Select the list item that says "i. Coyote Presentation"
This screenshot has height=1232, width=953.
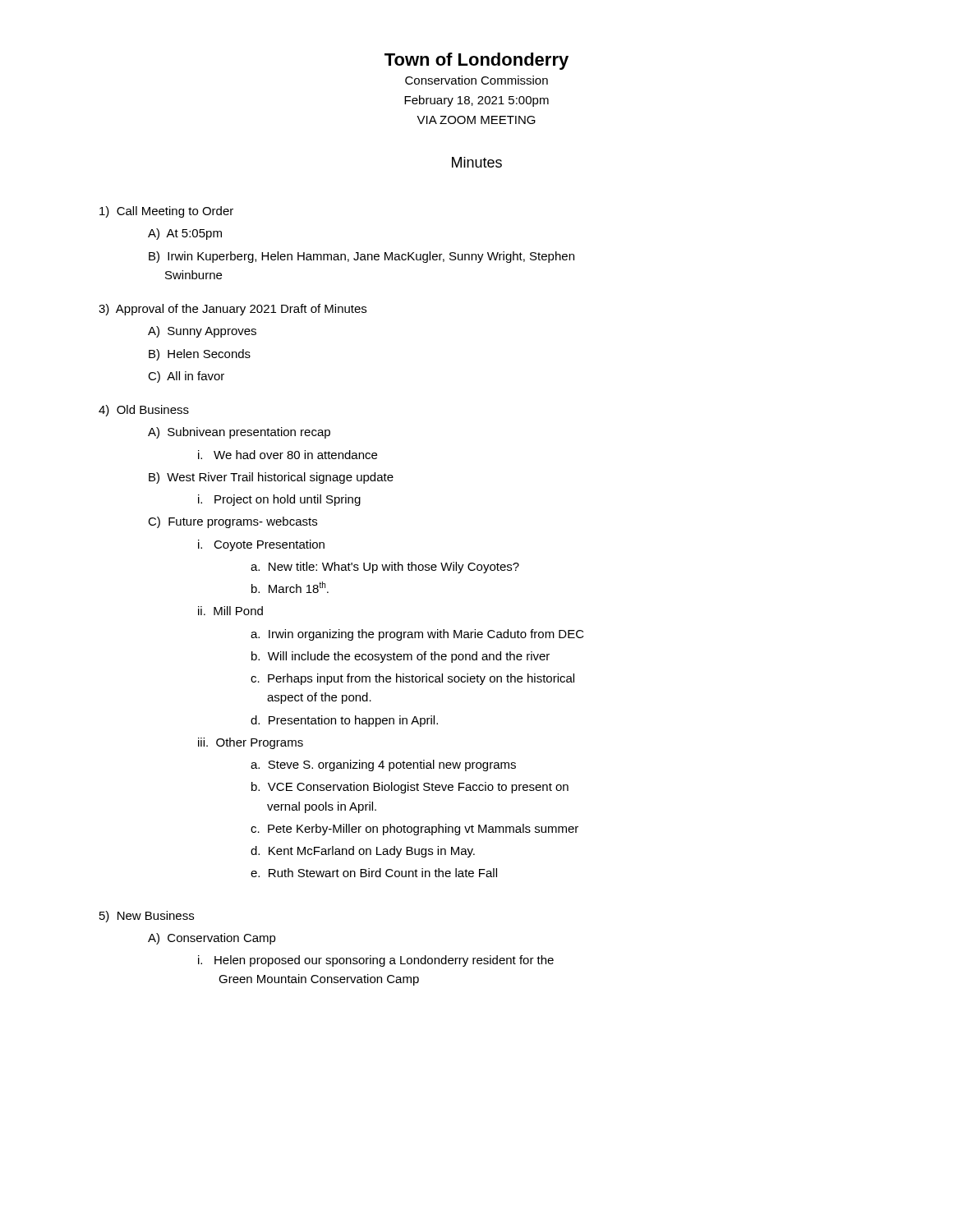(x=261, y=544)
